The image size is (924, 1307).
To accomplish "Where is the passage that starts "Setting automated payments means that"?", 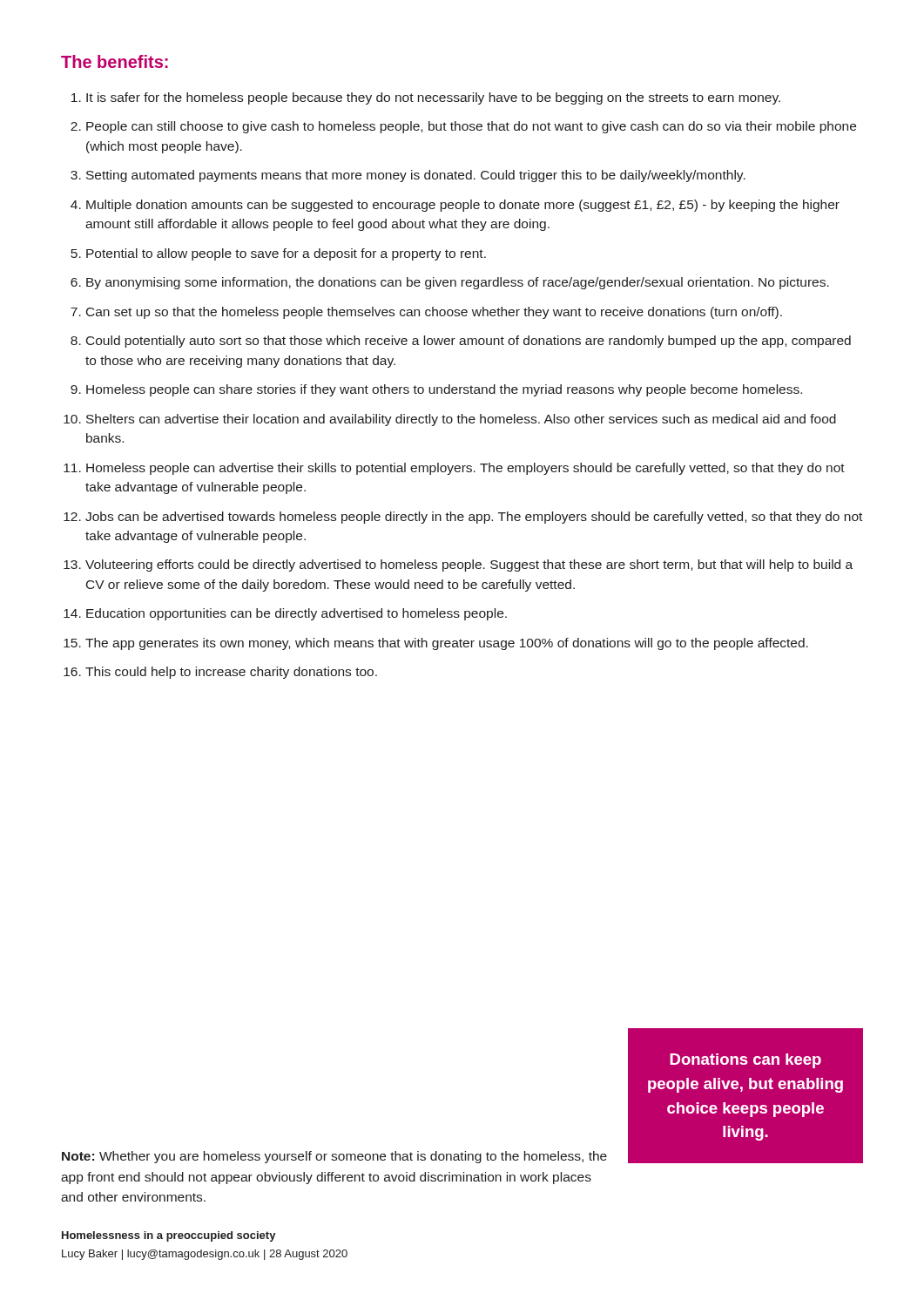I will pos(416,175).
